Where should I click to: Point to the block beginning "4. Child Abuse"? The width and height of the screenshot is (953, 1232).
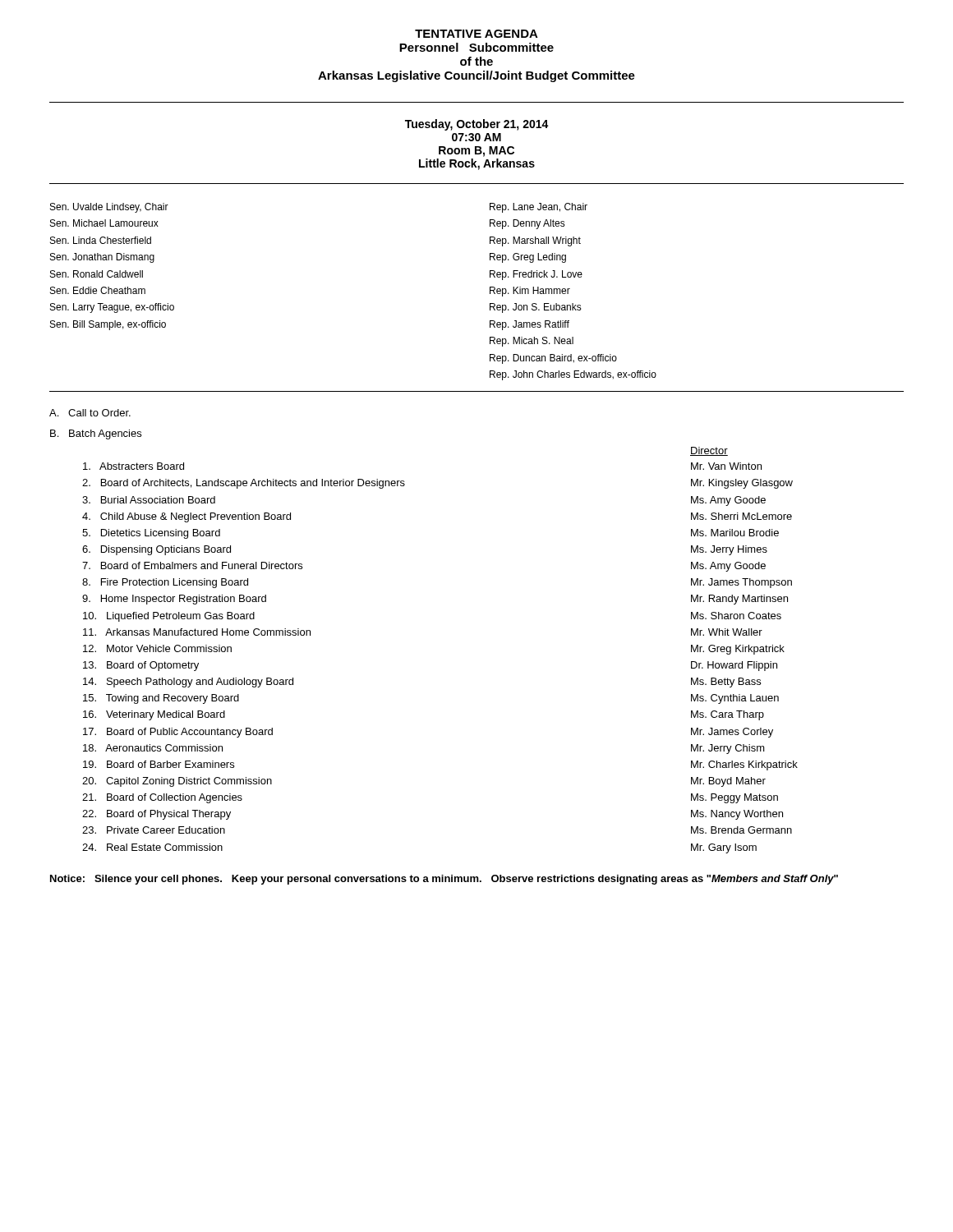coord(185,517)
